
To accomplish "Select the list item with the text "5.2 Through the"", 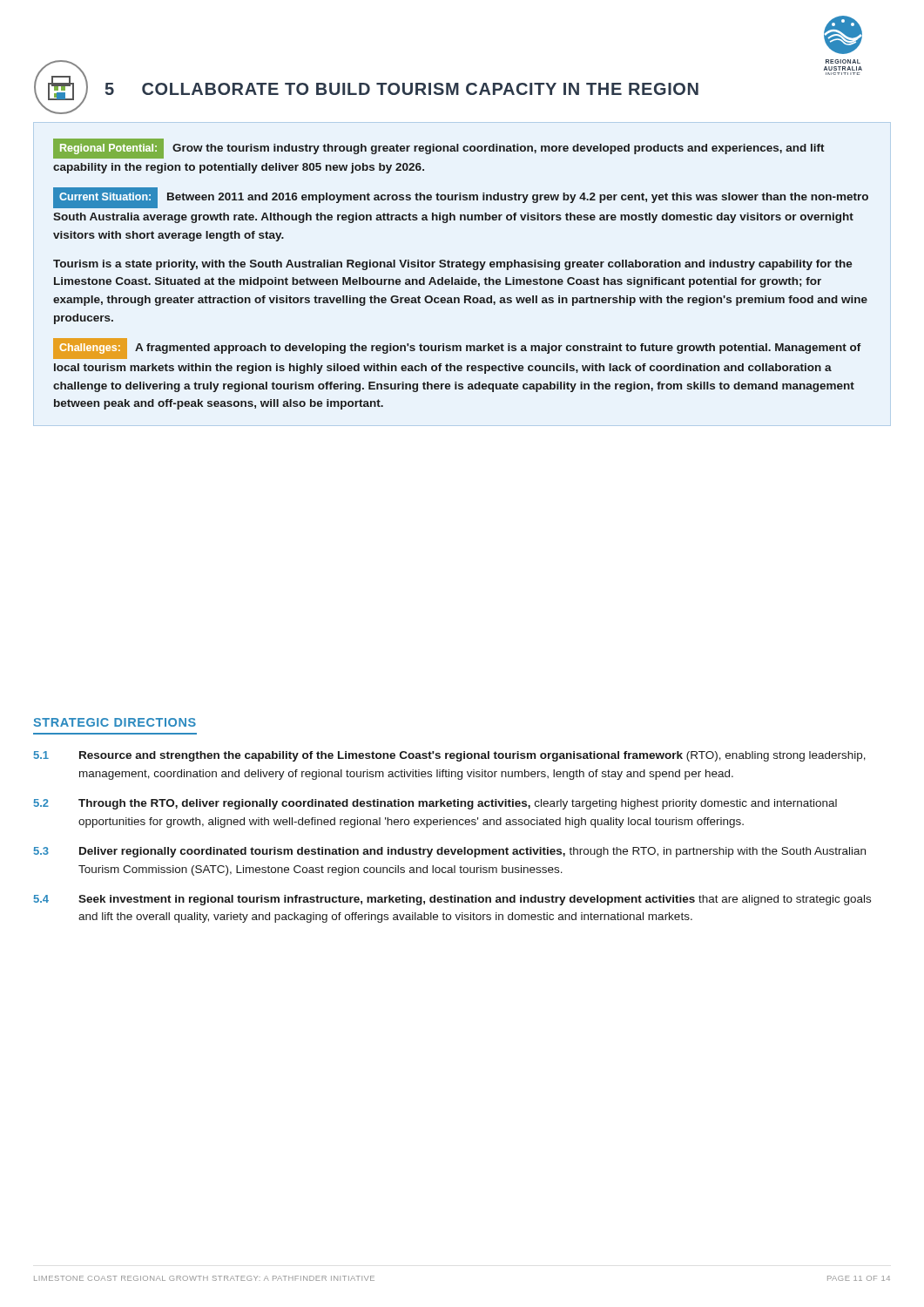I will 462,813.
